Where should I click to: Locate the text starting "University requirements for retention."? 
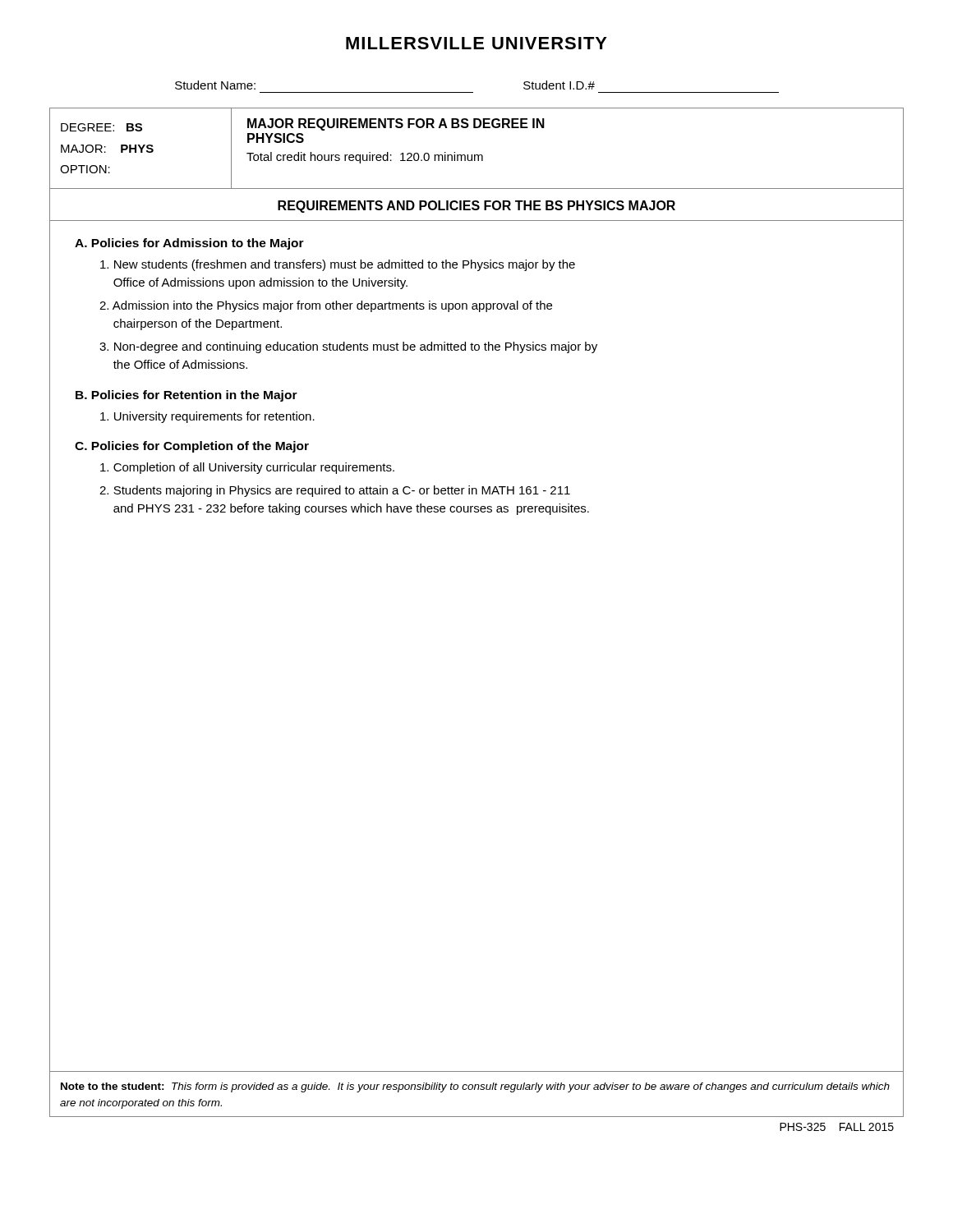point(214,416)
